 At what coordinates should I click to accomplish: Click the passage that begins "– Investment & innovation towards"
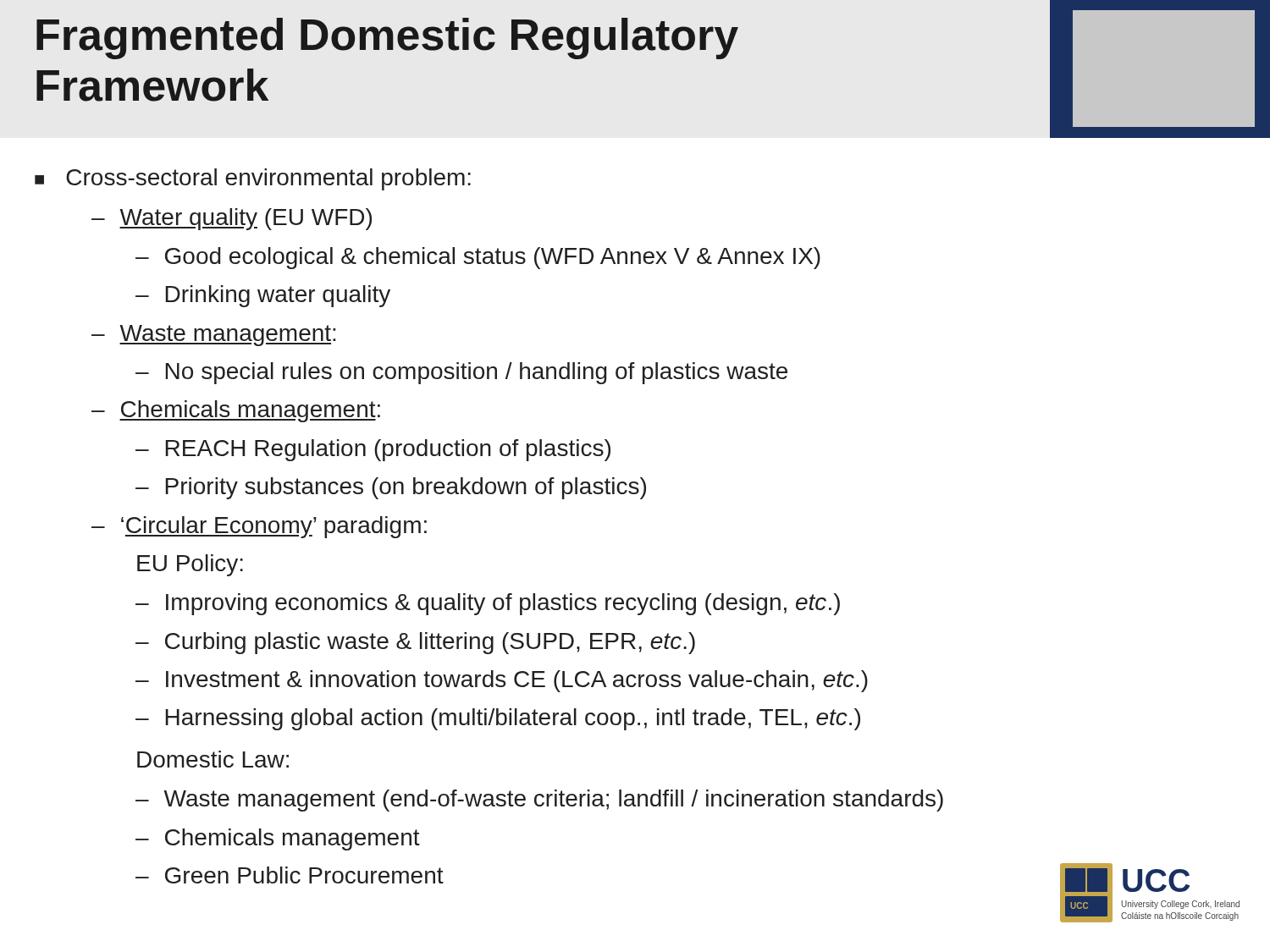coord(502,679)
